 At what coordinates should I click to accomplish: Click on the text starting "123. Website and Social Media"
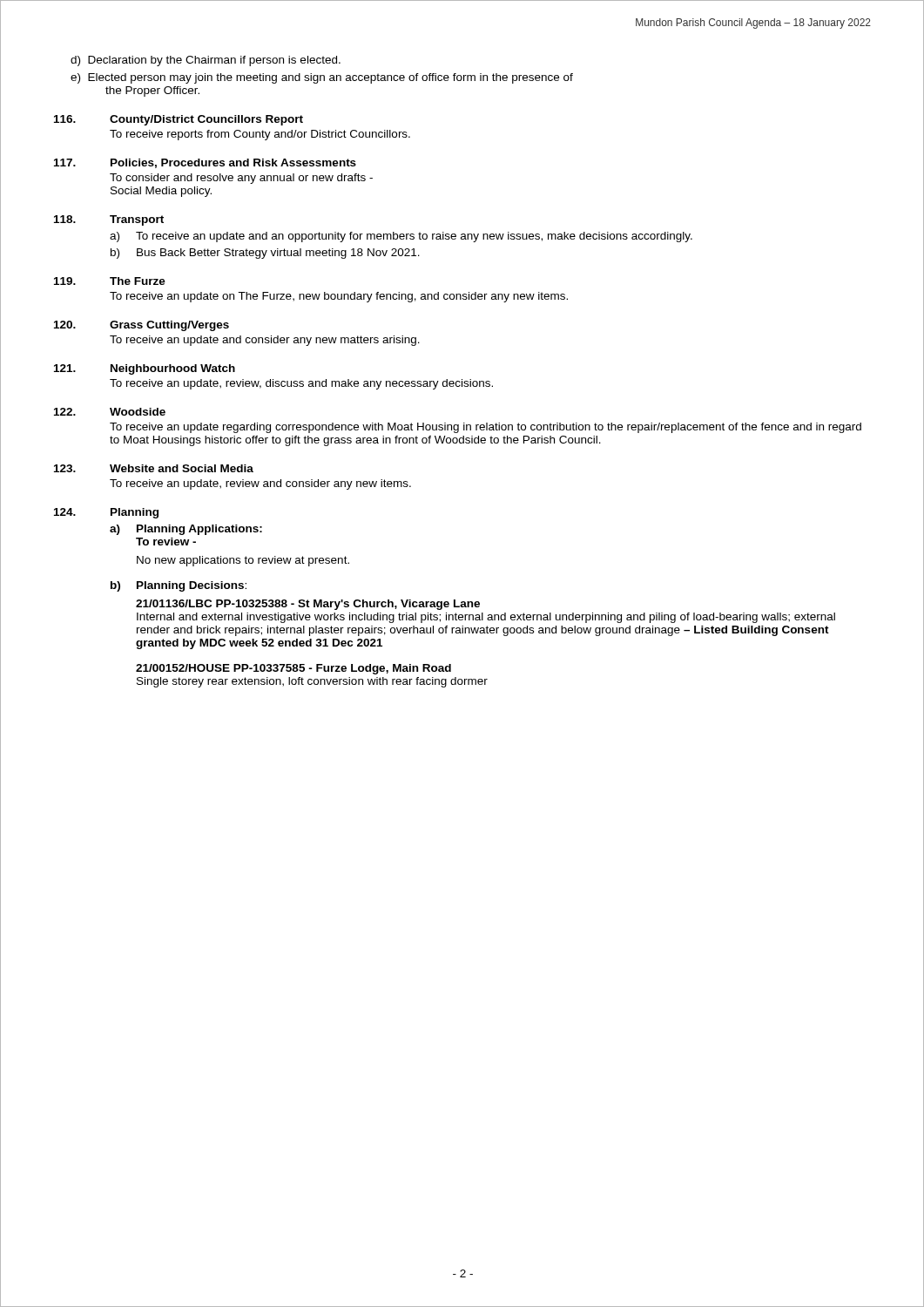pyautogui.click(x=153, y=468)
